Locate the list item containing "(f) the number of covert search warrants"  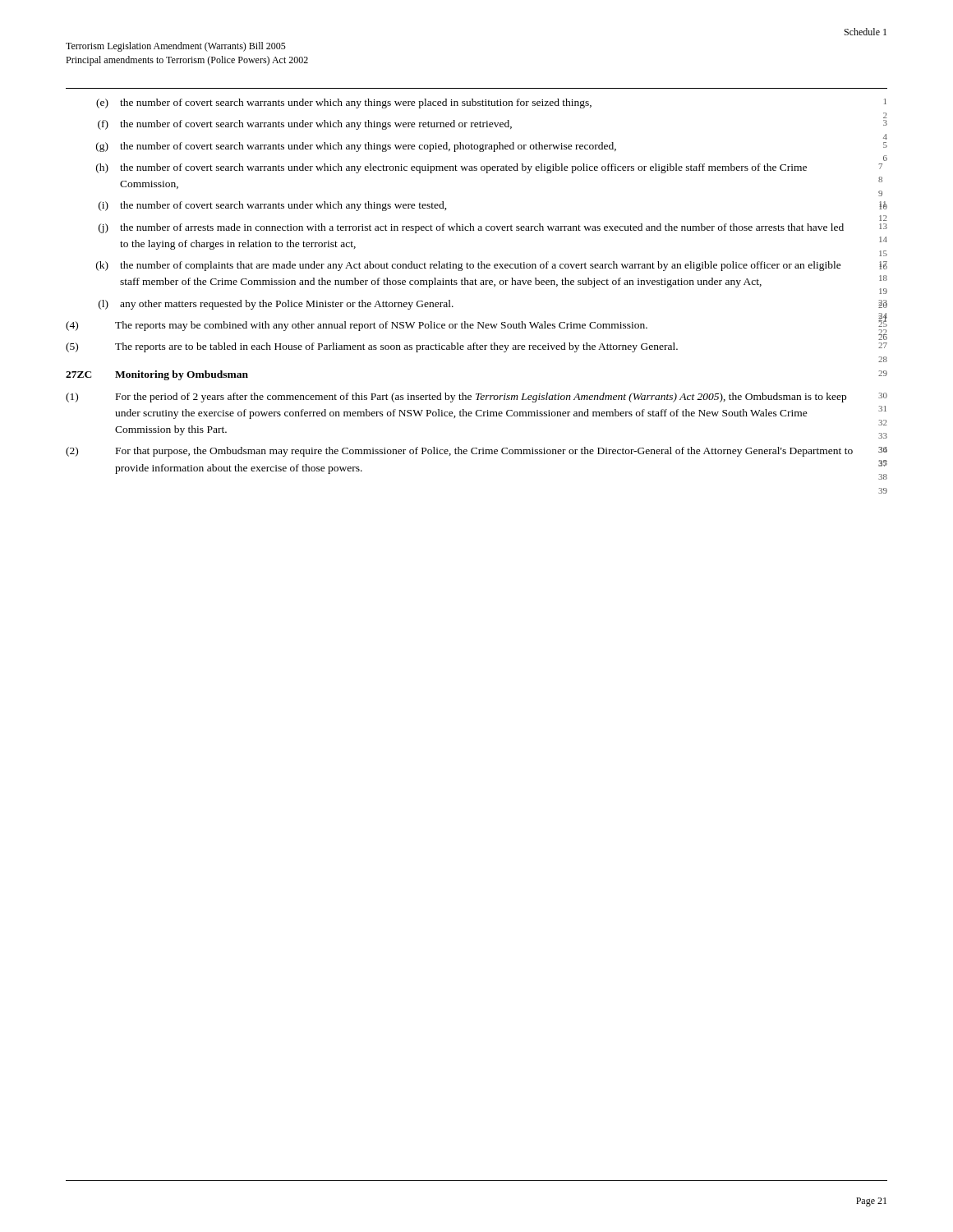tap(460, 124)
